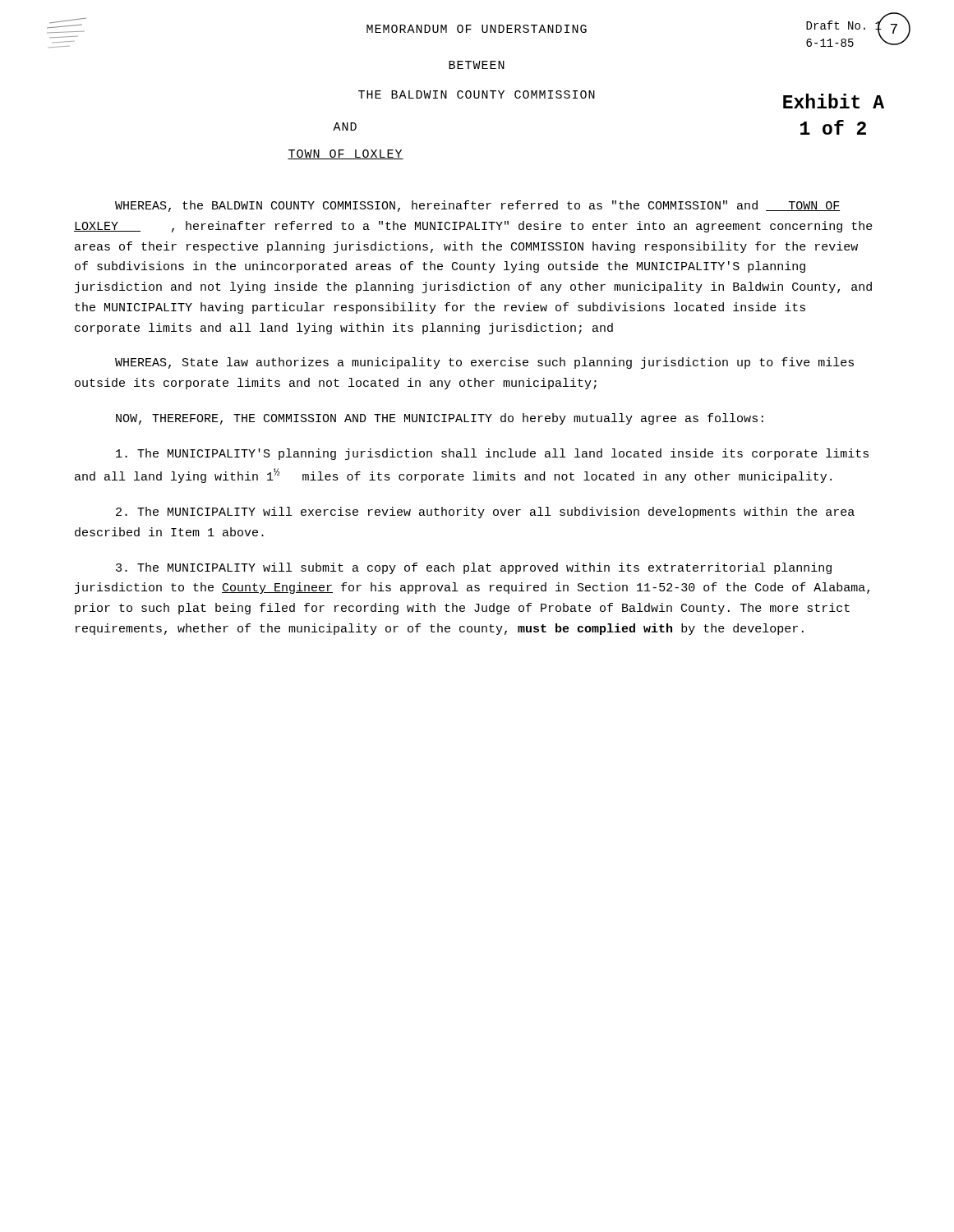This screenshot has height=1232, width=954.
Task: Find the text block with the text "WHEREAS, State law authorizes a municipality to exercise"
Action: (x=477, y=375)
